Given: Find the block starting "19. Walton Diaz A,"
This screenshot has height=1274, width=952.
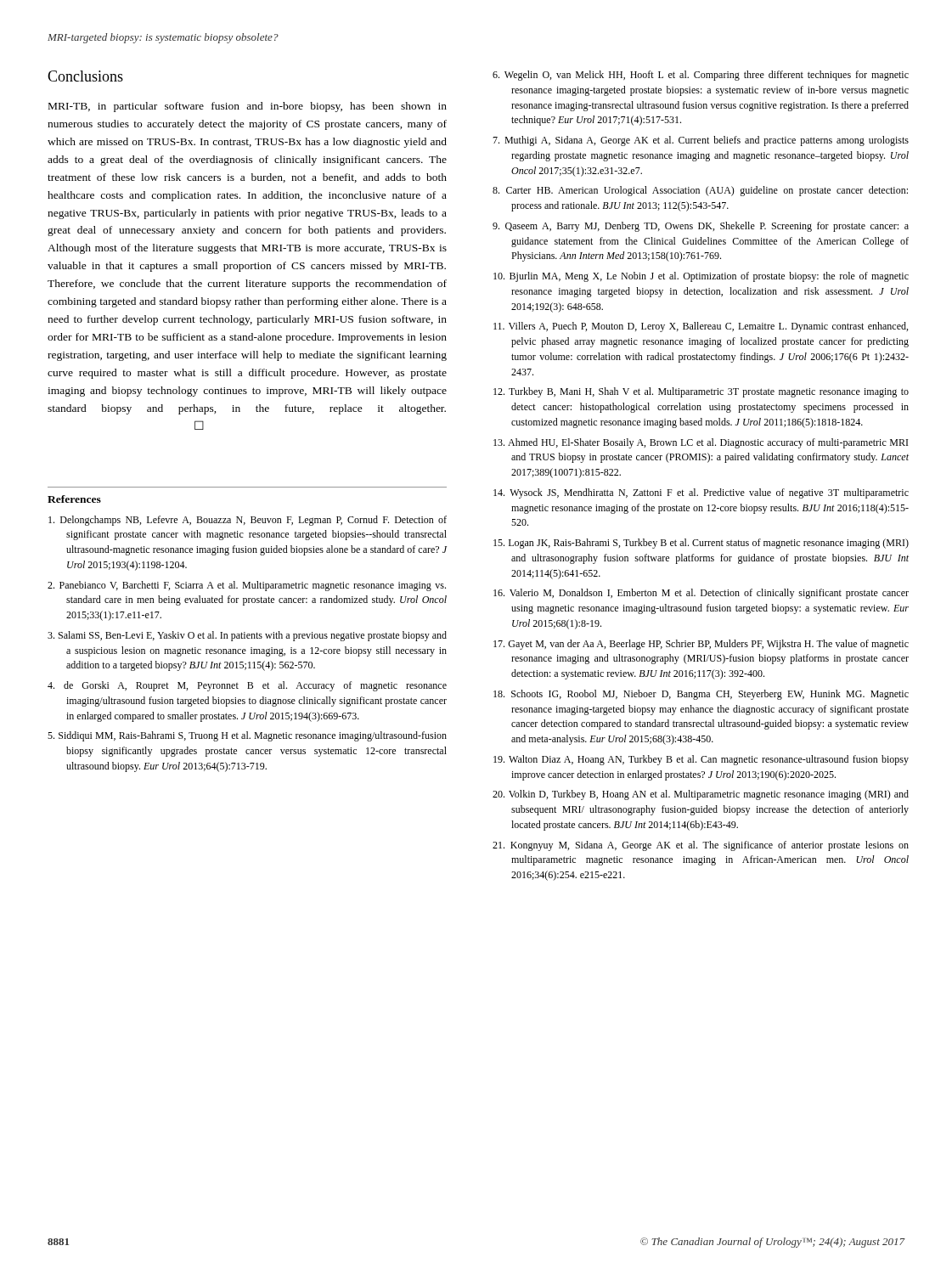Looking at the screenshot, I should (x=701, y=767).
